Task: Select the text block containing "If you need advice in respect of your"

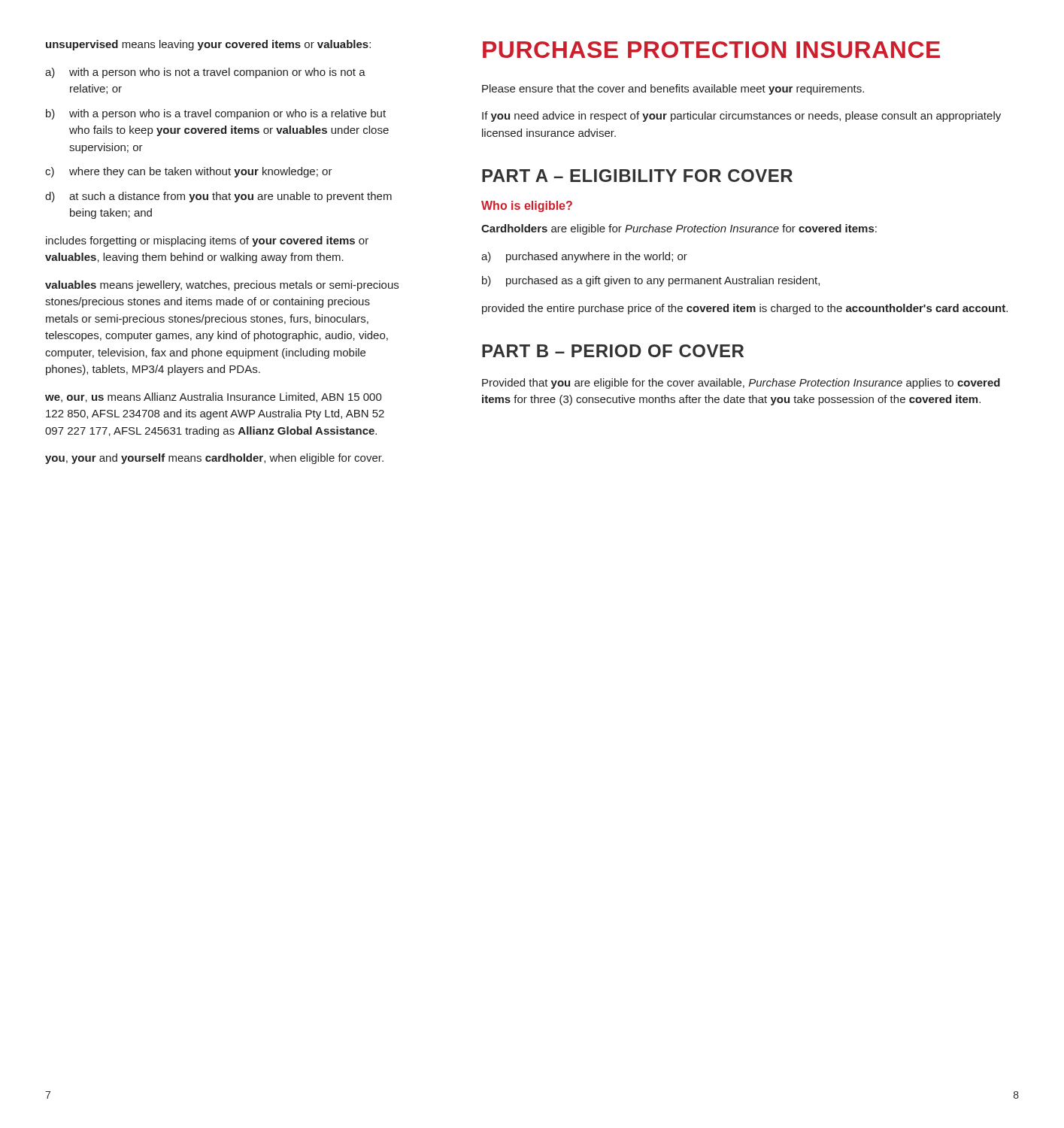Action: [750, 125]
